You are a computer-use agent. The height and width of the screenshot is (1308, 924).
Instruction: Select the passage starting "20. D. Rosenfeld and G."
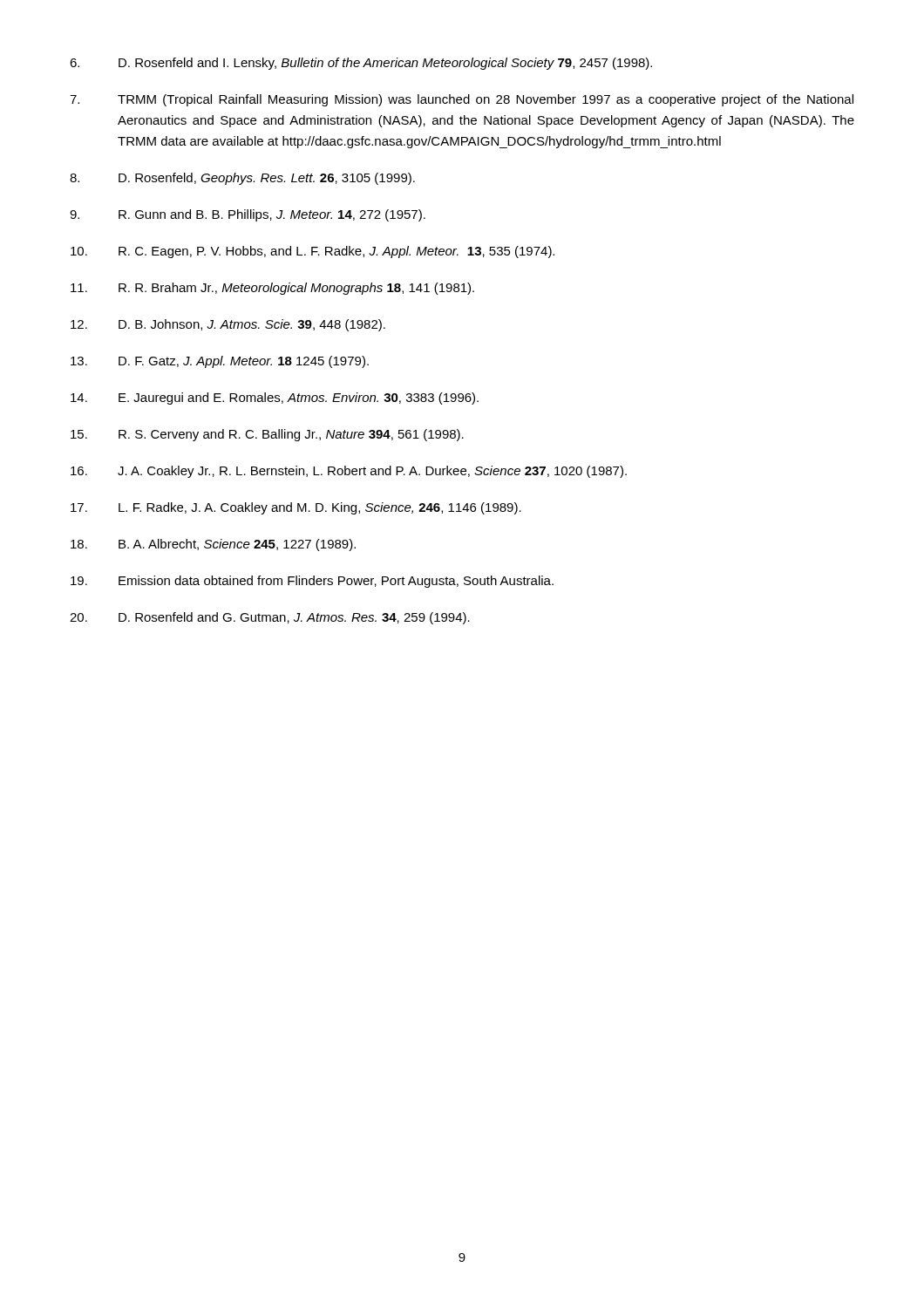[x=462, y=617]
